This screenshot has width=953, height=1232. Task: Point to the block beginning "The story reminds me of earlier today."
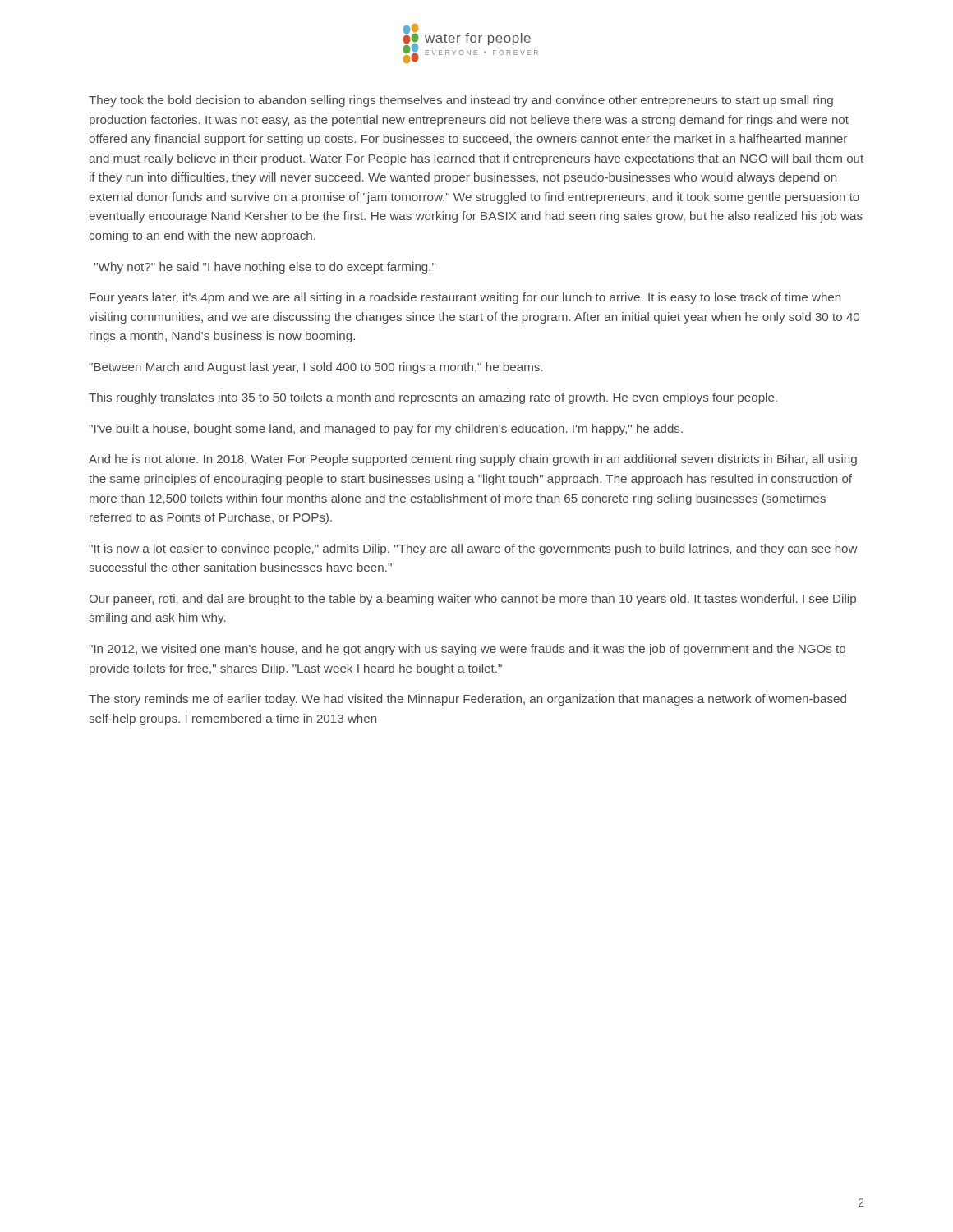[476, 709]
